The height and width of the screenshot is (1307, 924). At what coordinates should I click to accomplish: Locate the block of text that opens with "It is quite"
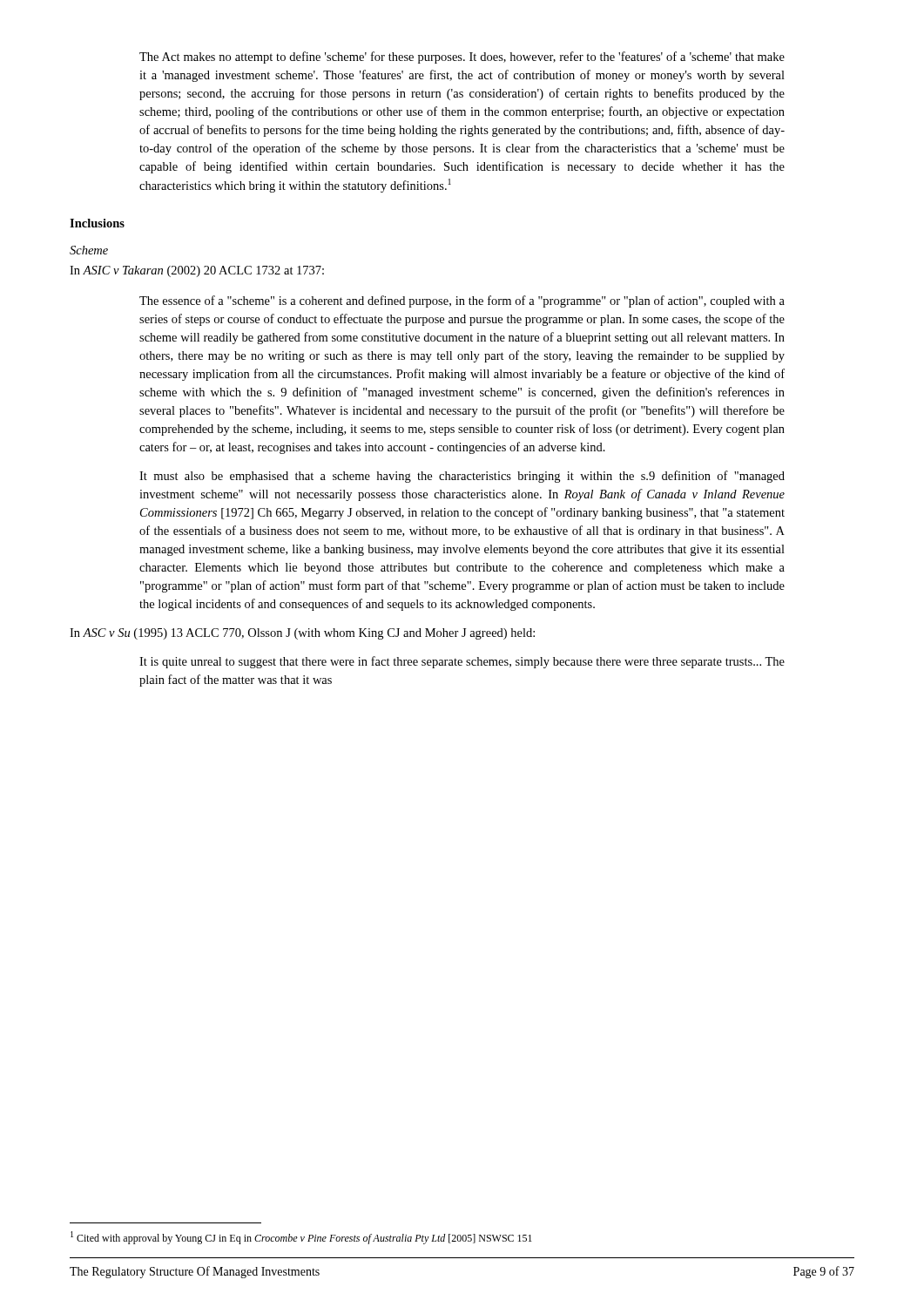[x=462, y=671]
